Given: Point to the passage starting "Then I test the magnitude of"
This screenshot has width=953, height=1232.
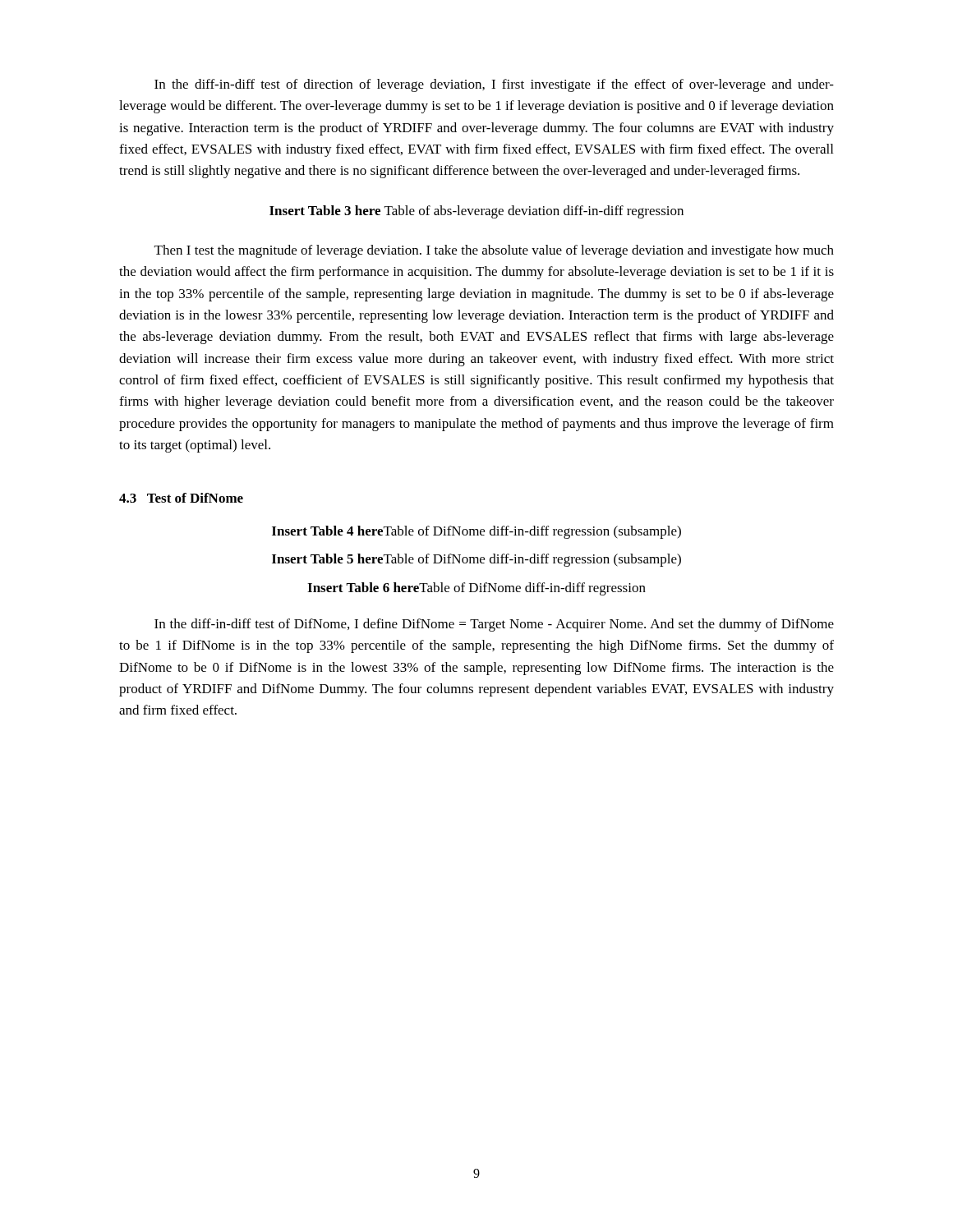Looking at the screenshot, I should pos(476,347).
